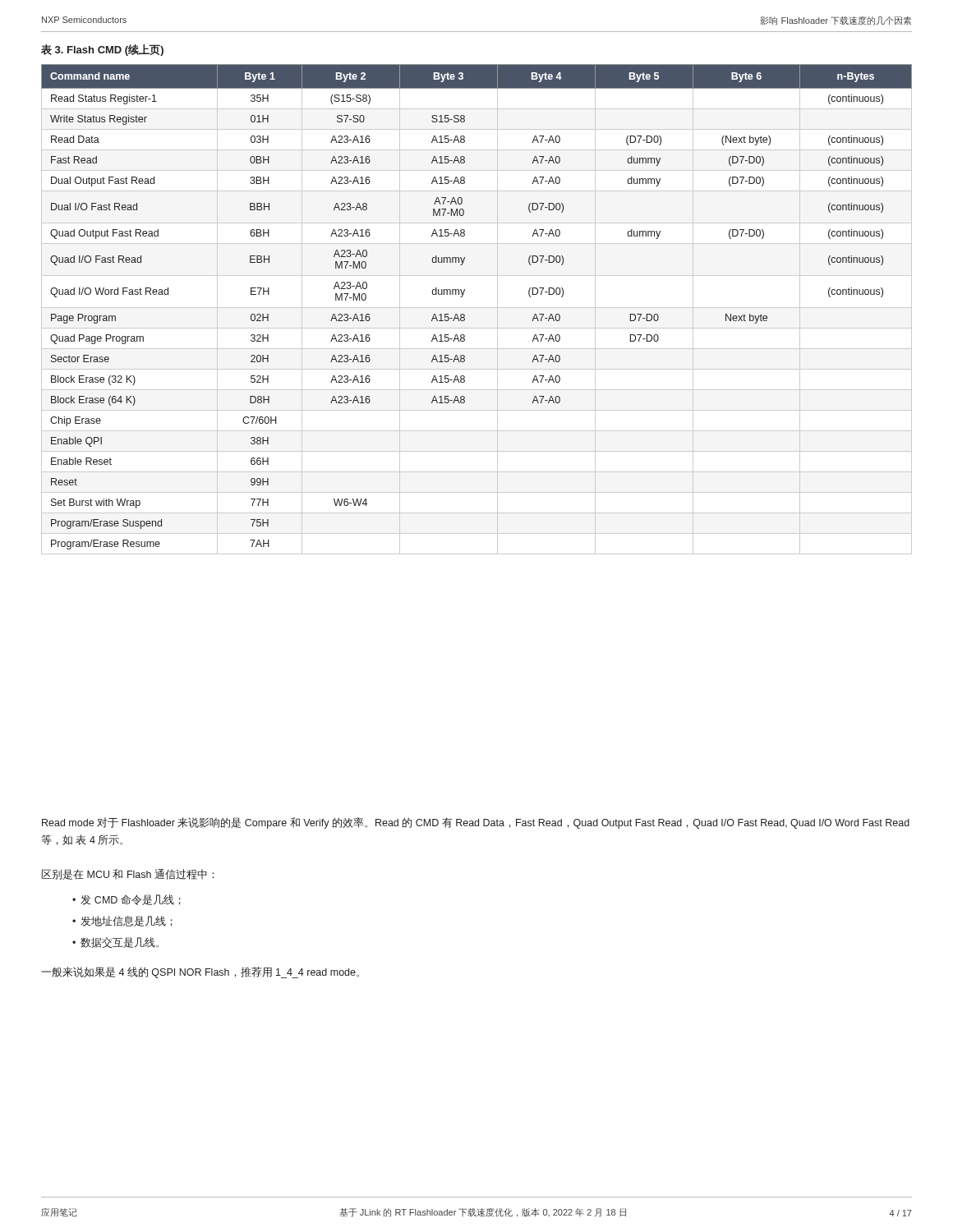Select the block starting "Read mode 对于 Flashloader"

(x=475, y=831)
